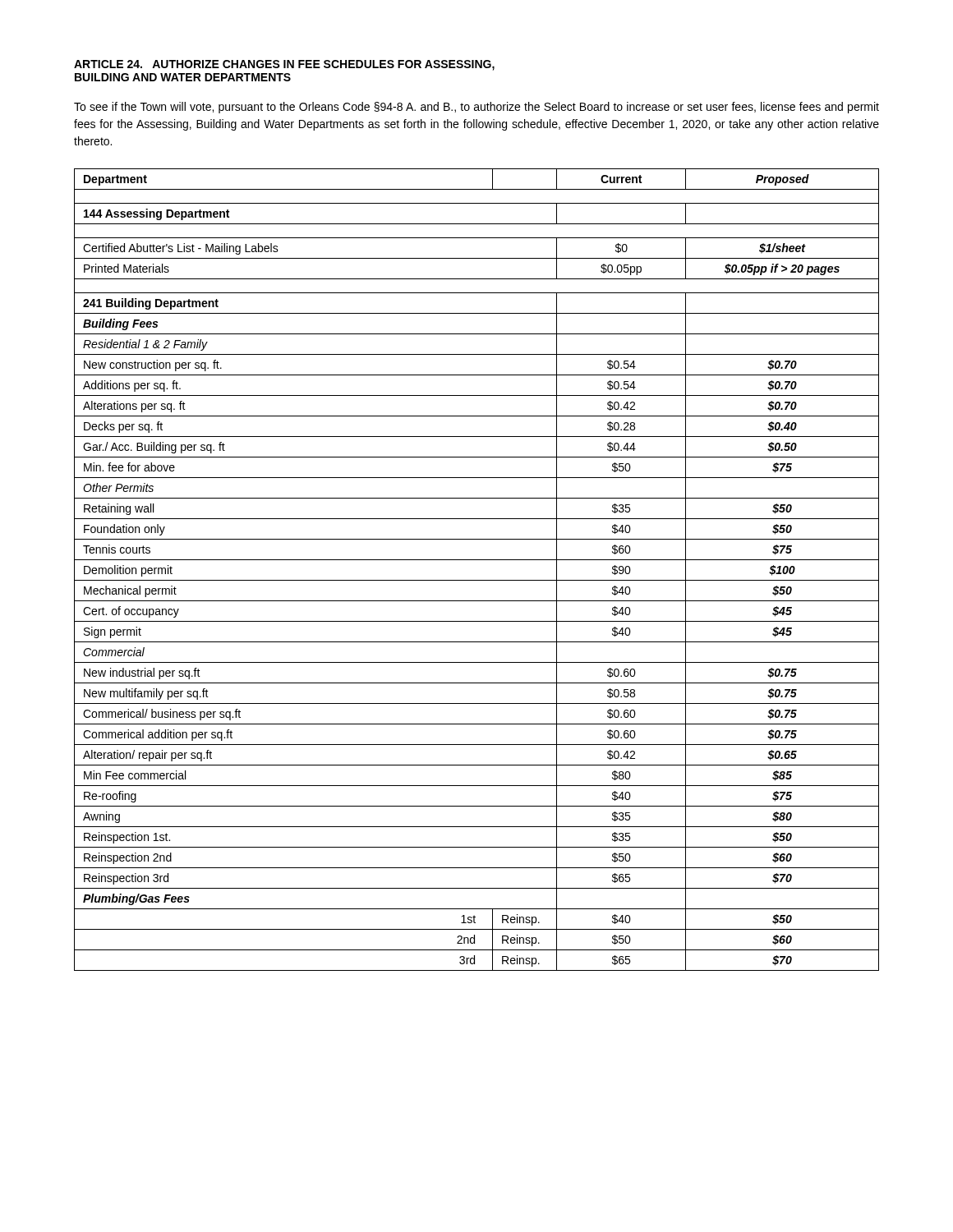This screenshot has width=953, height=1232.
Task: Click on the table containing "New construction per"
Action: [476, 570]
